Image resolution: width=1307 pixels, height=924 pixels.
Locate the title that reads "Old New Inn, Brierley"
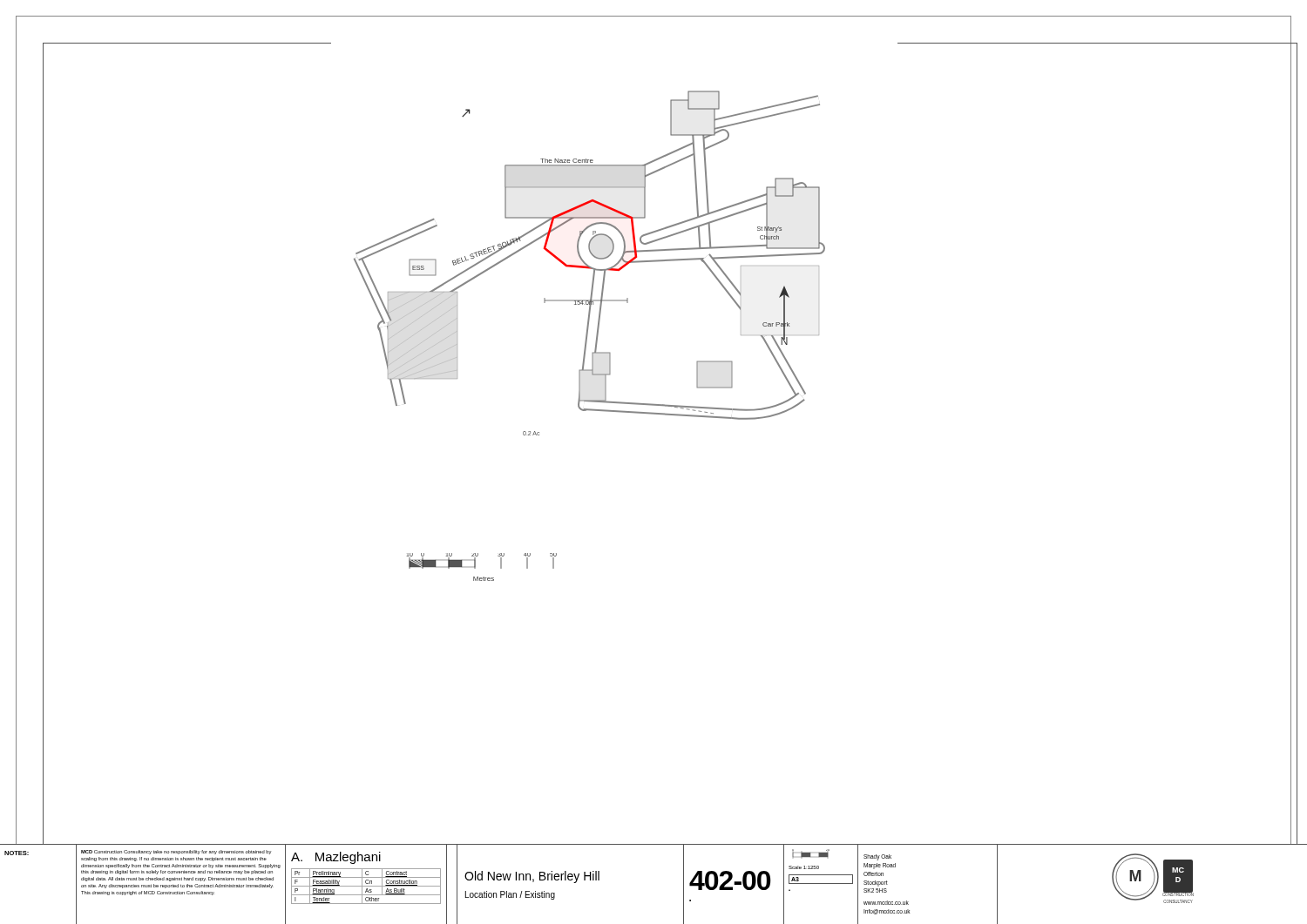coord(532,876)
